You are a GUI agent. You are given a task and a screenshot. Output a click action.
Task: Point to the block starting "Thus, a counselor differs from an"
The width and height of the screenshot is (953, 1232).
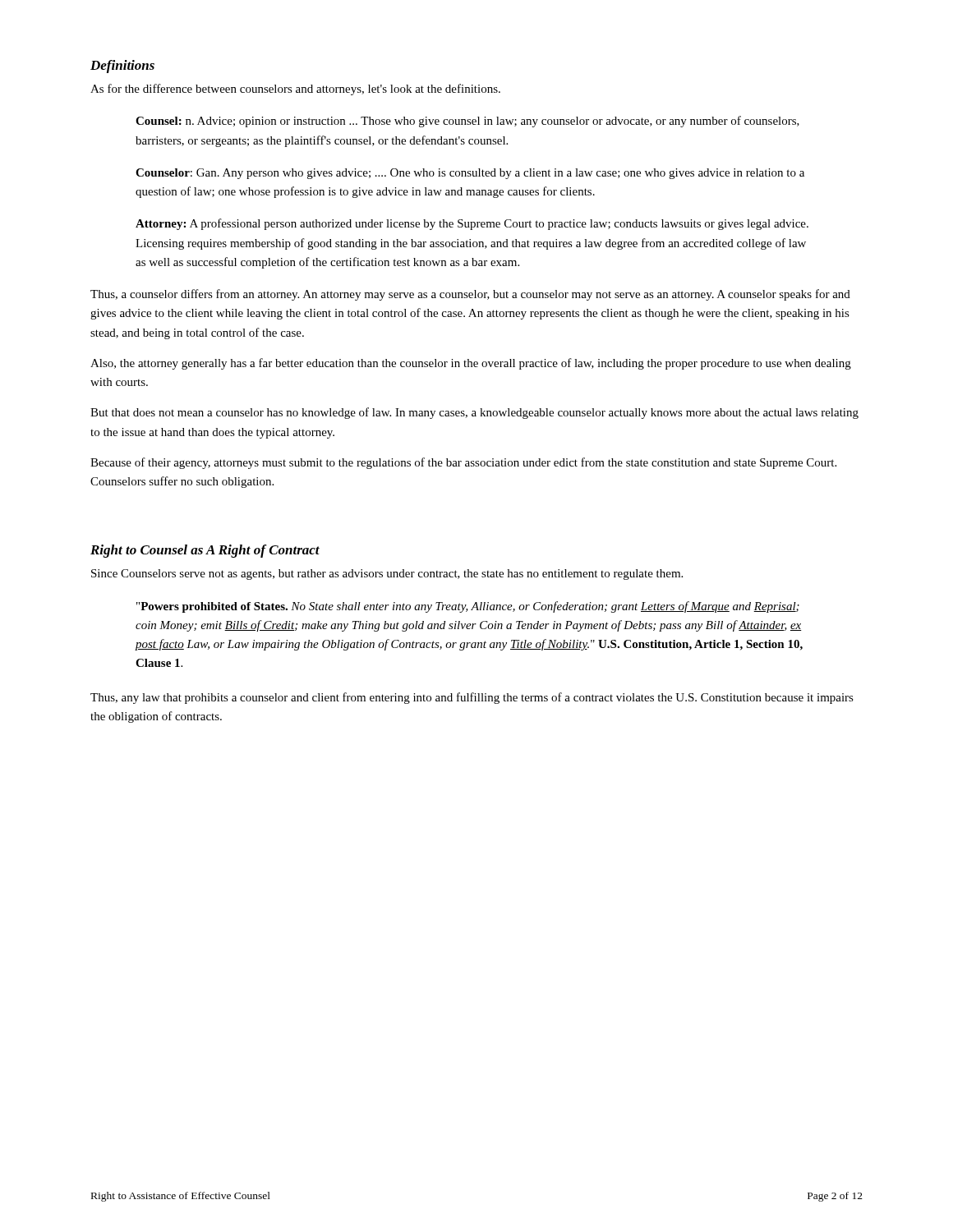[x=470, y=313]
